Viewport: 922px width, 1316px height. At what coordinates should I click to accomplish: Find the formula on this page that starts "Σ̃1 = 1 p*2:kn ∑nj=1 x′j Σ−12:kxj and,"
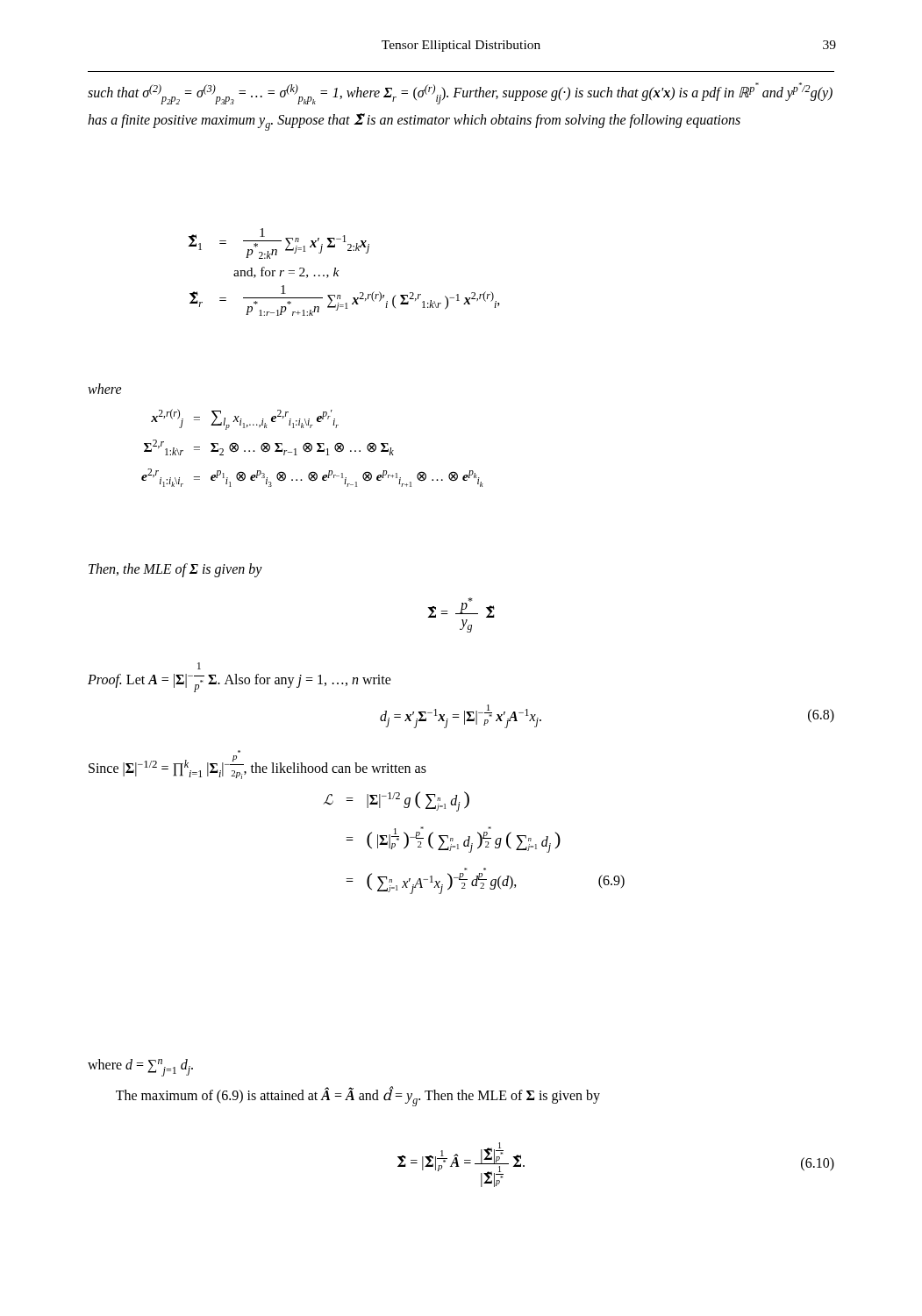tap(279, 243)
